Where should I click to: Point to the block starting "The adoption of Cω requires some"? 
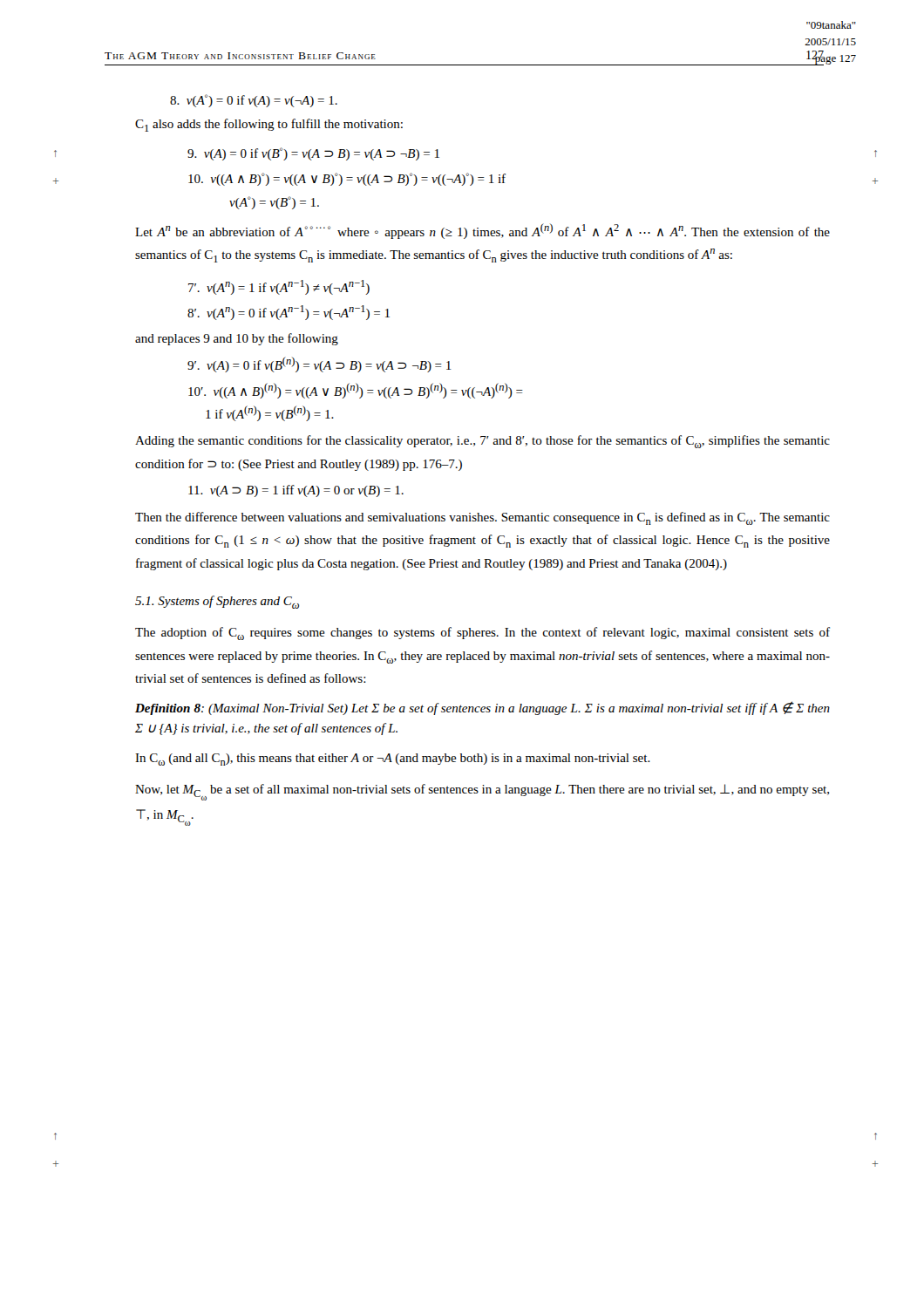point(482,656)
